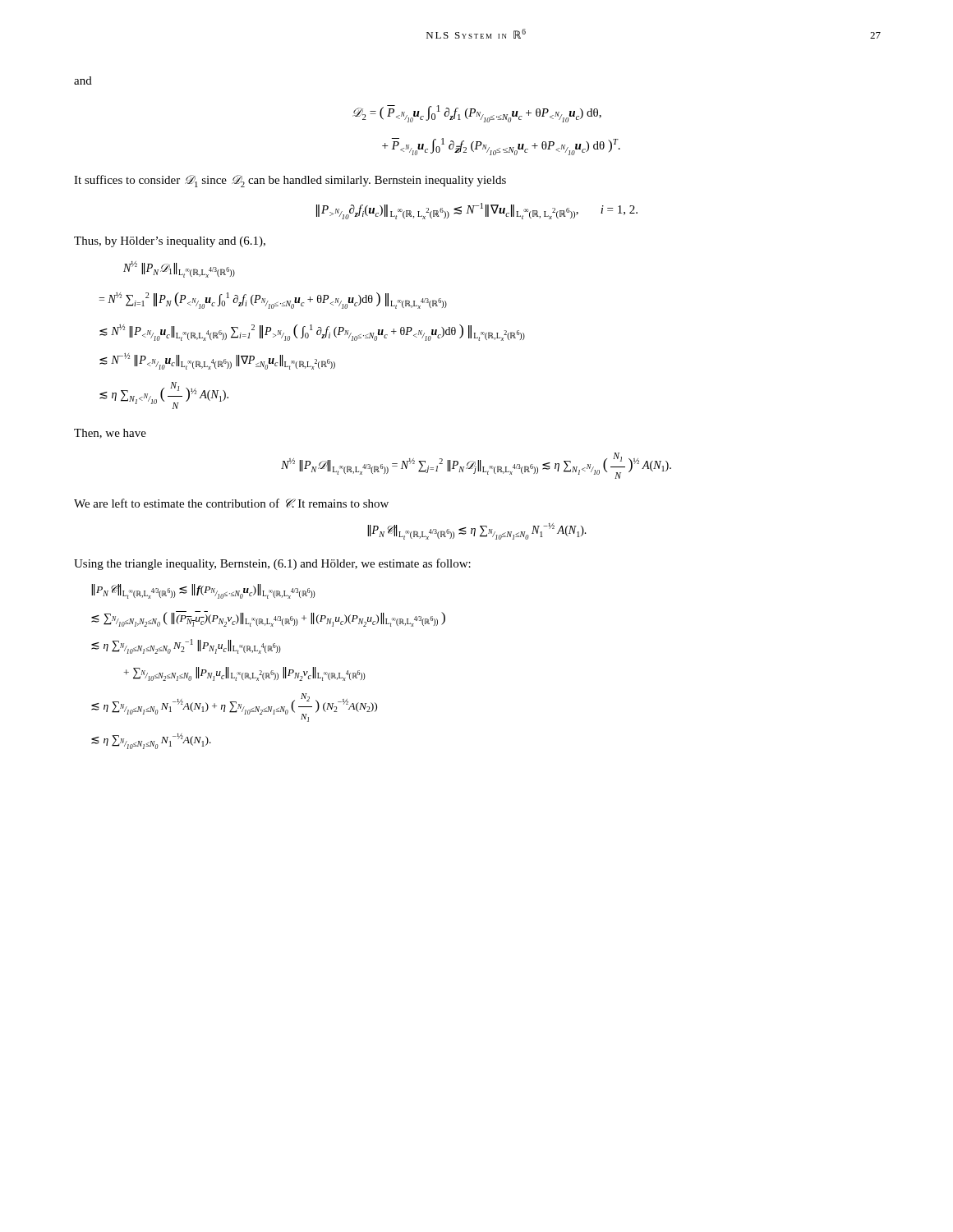The image size is (953, 1232).
Task: Find the formula on this page that starts "‖P>N/10∂zfi(uc)‖Lt∞(ℝ, Lx2(ℝ6)) ≲ N−1‖∇uc‖Lt∞(ℝ, Lx2(ℝ6)), i ="
Action: point(476,211)
